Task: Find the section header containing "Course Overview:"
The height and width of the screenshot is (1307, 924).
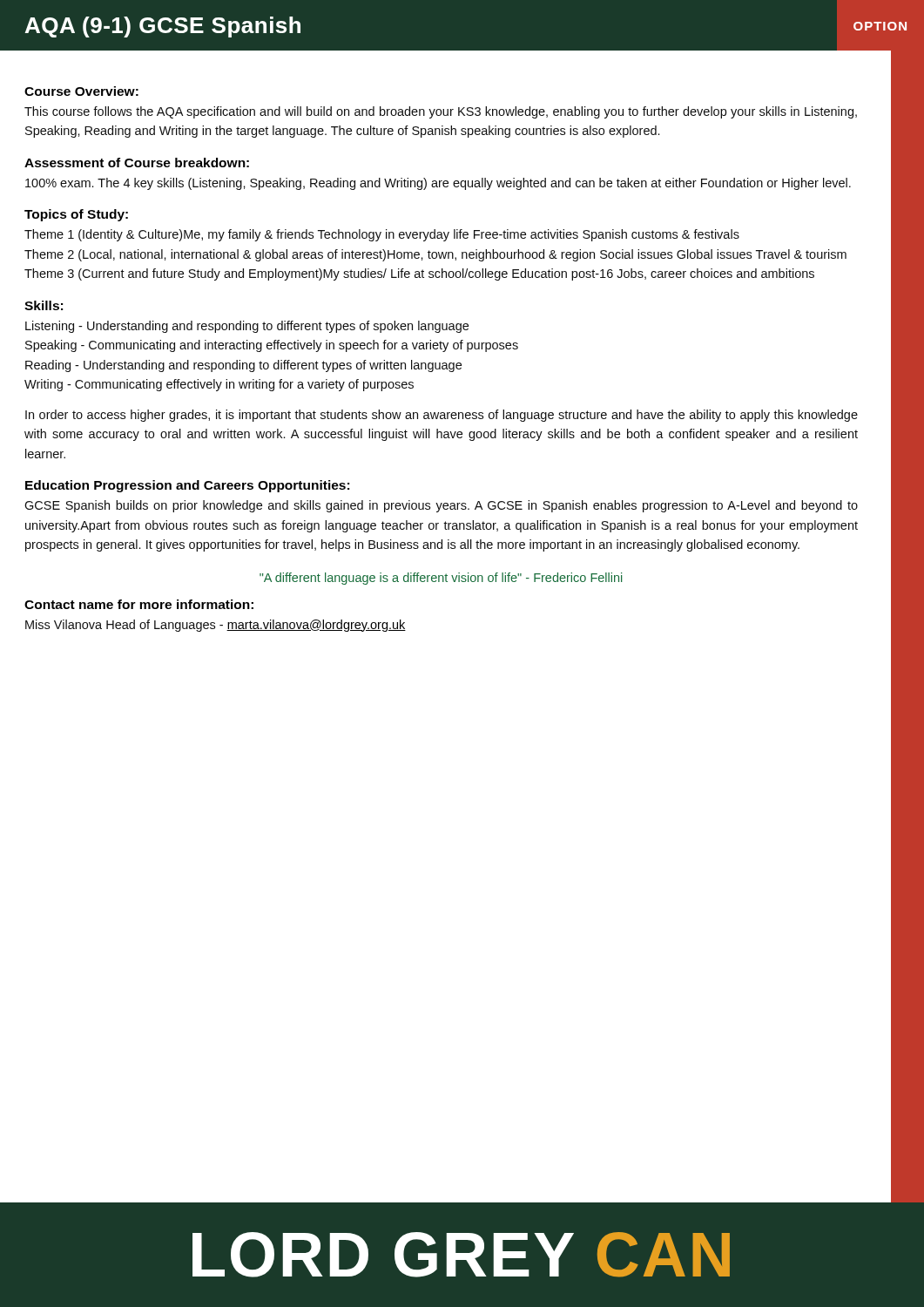Action: point(82,91)
